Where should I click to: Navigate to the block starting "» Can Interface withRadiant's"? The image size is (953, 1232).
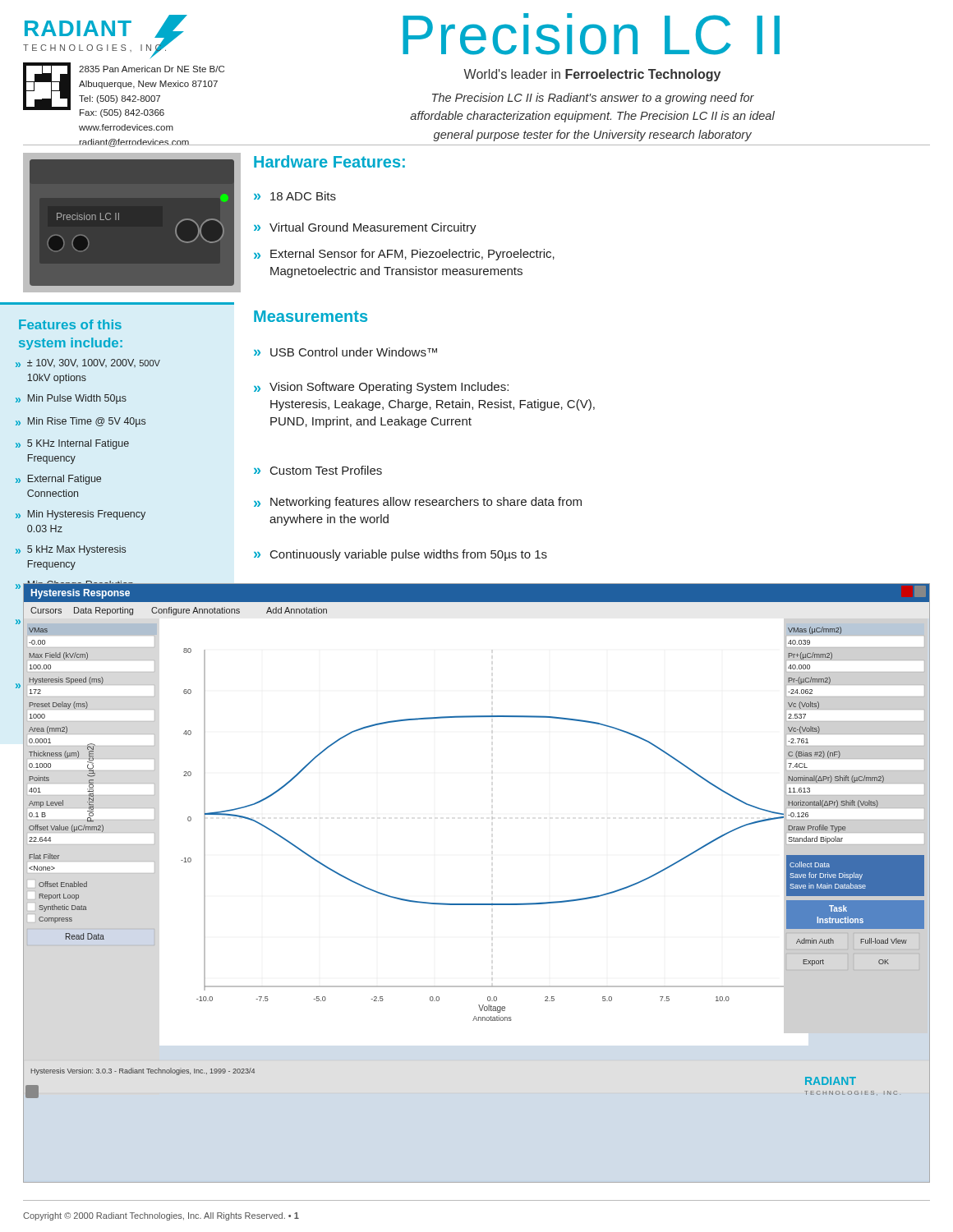click(79, 642)
